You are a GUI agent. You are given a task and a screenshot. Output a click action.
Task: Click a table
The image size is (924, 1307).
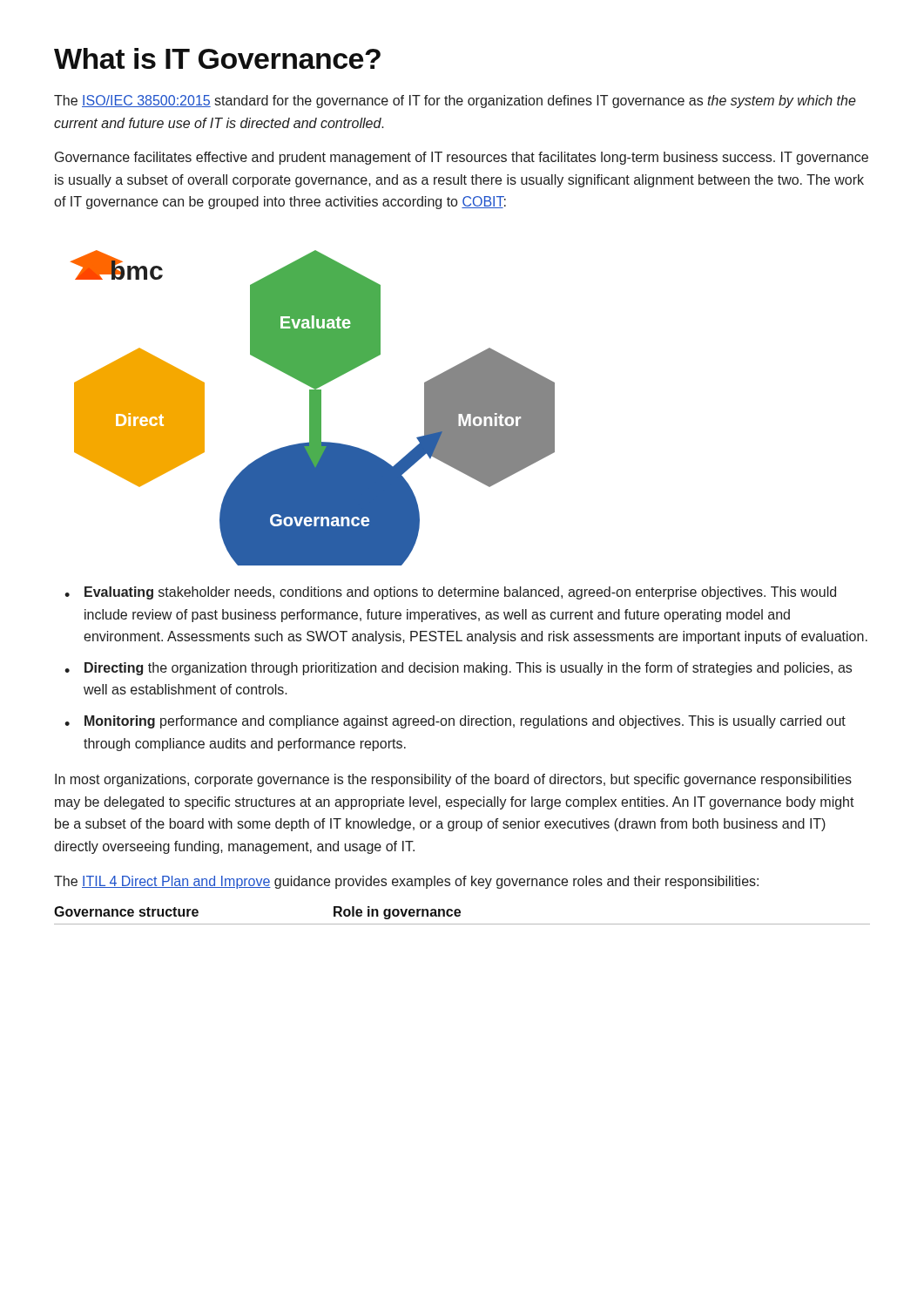coord(462,915)
